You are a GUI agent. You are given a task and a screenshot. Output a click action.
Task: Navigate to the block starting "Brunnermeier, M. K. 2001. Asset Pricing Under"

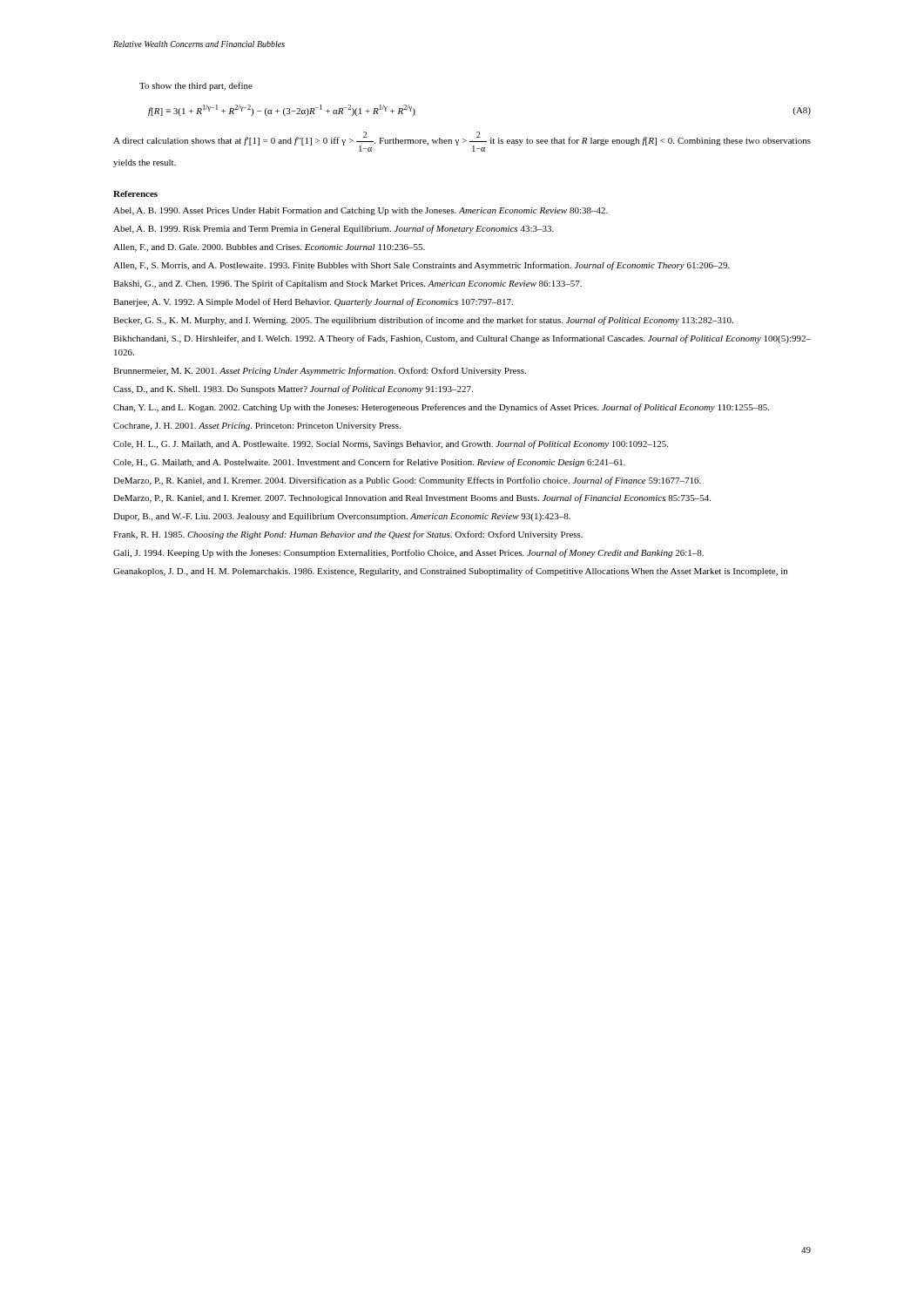click(x=320, y=370)
